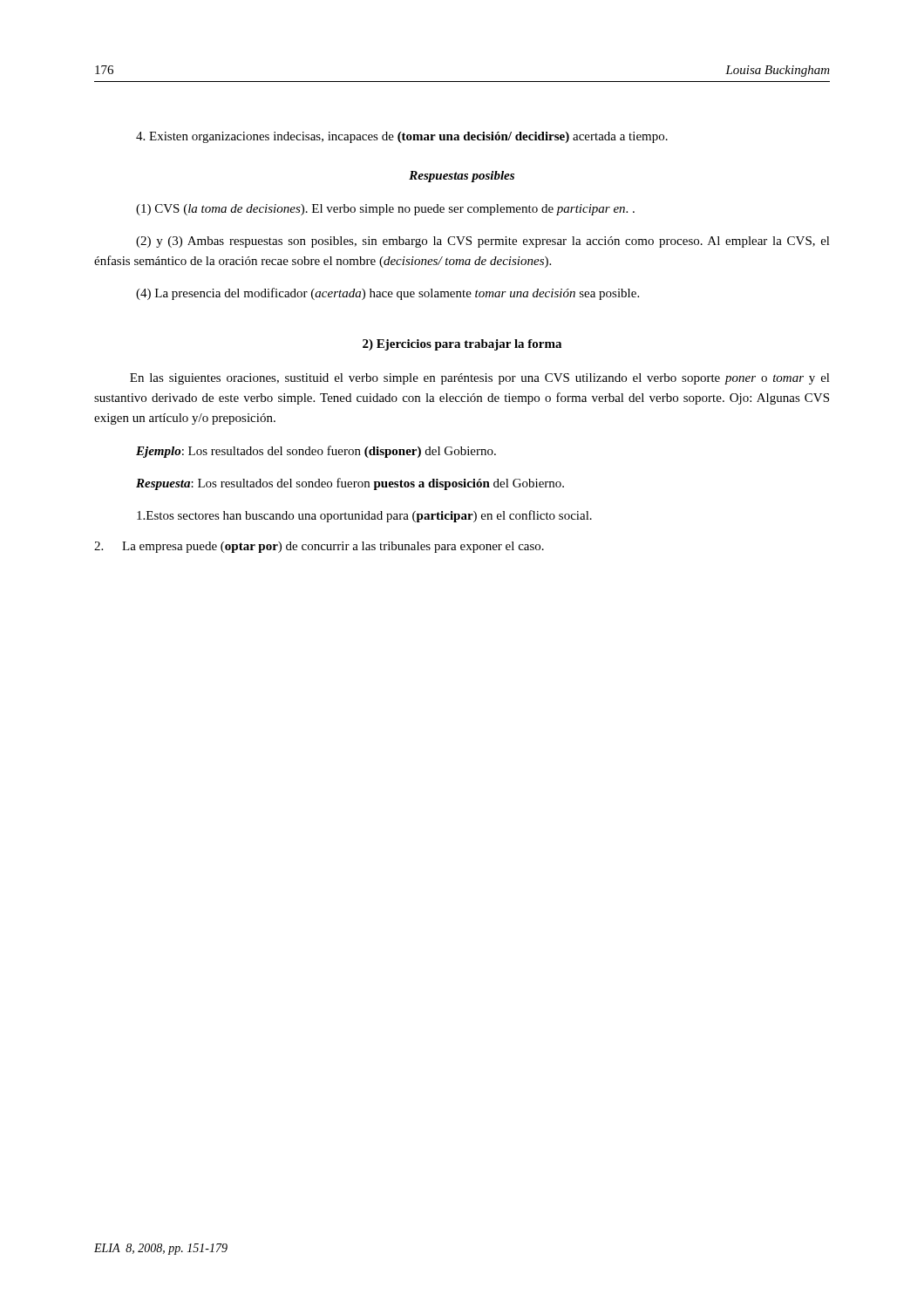This screenshot has width=924, height=1308.
Task: Click on the text block containing "Ejemplo: Los resultados del sondeo fueron (disponer)"
Action: tap(316, 450)
